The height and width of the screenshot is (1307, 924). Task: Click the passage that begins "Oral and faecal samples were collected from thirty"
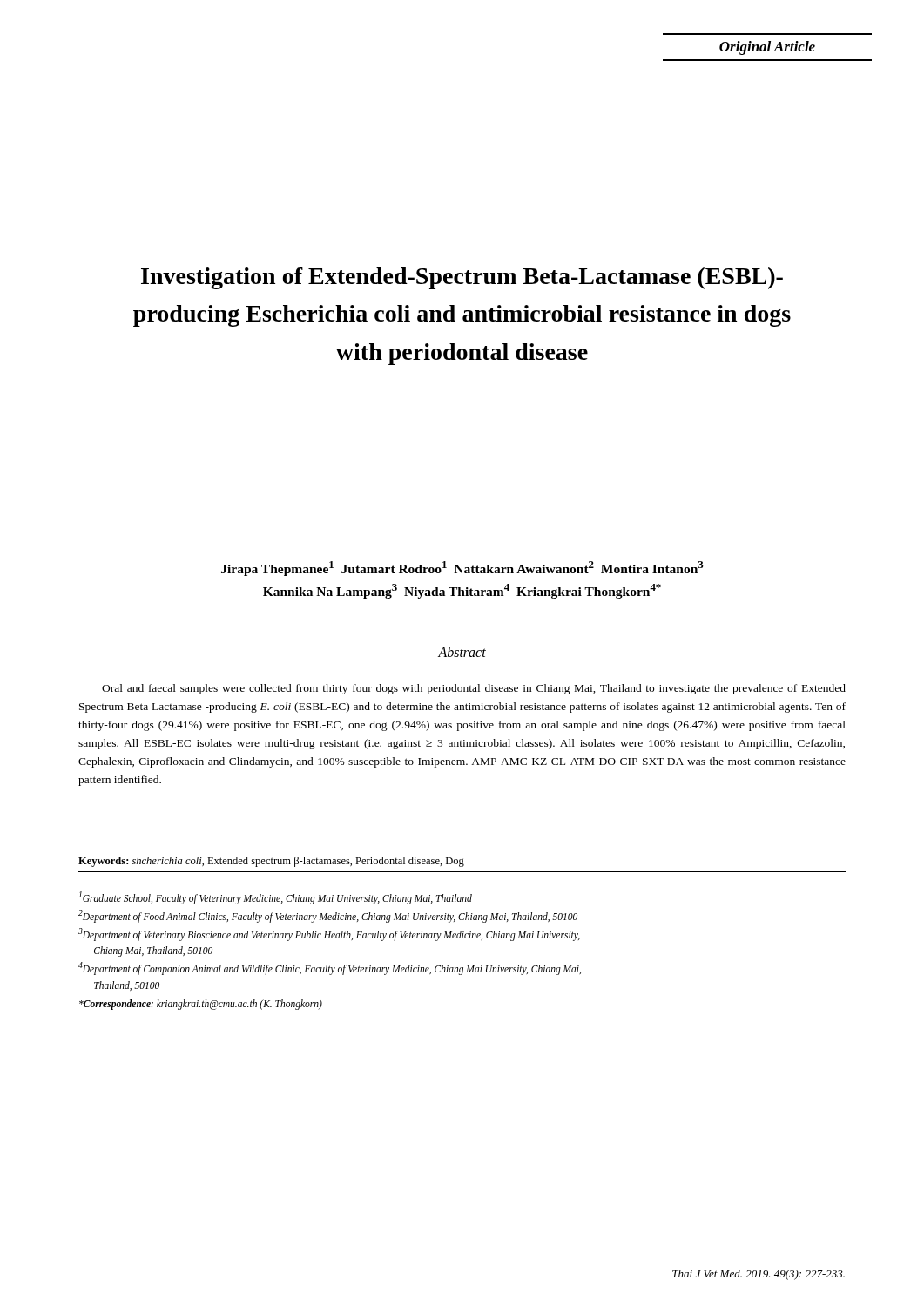462,734
